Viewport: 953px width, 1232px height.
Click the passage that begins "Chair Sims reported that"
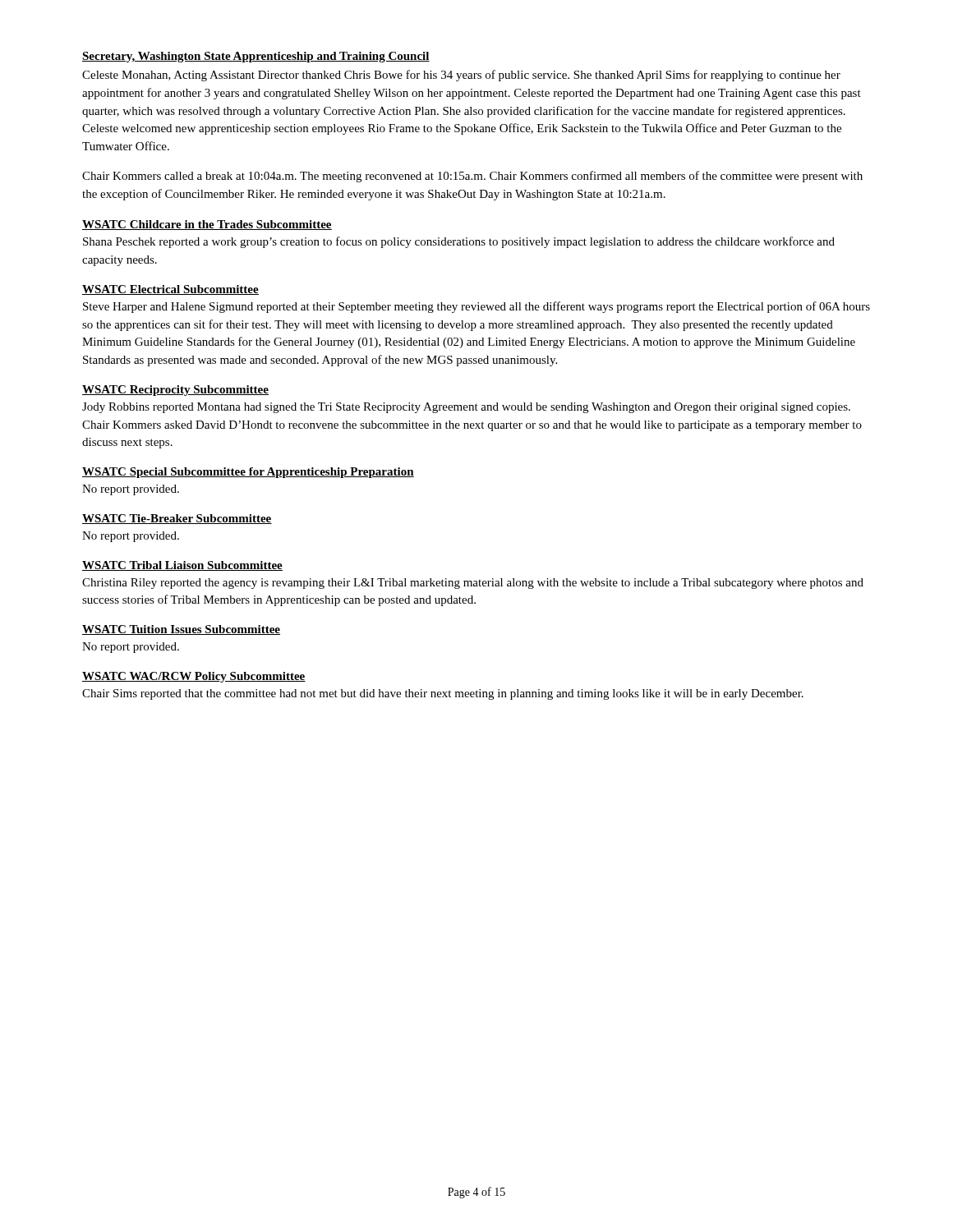[x=443, y=693]
